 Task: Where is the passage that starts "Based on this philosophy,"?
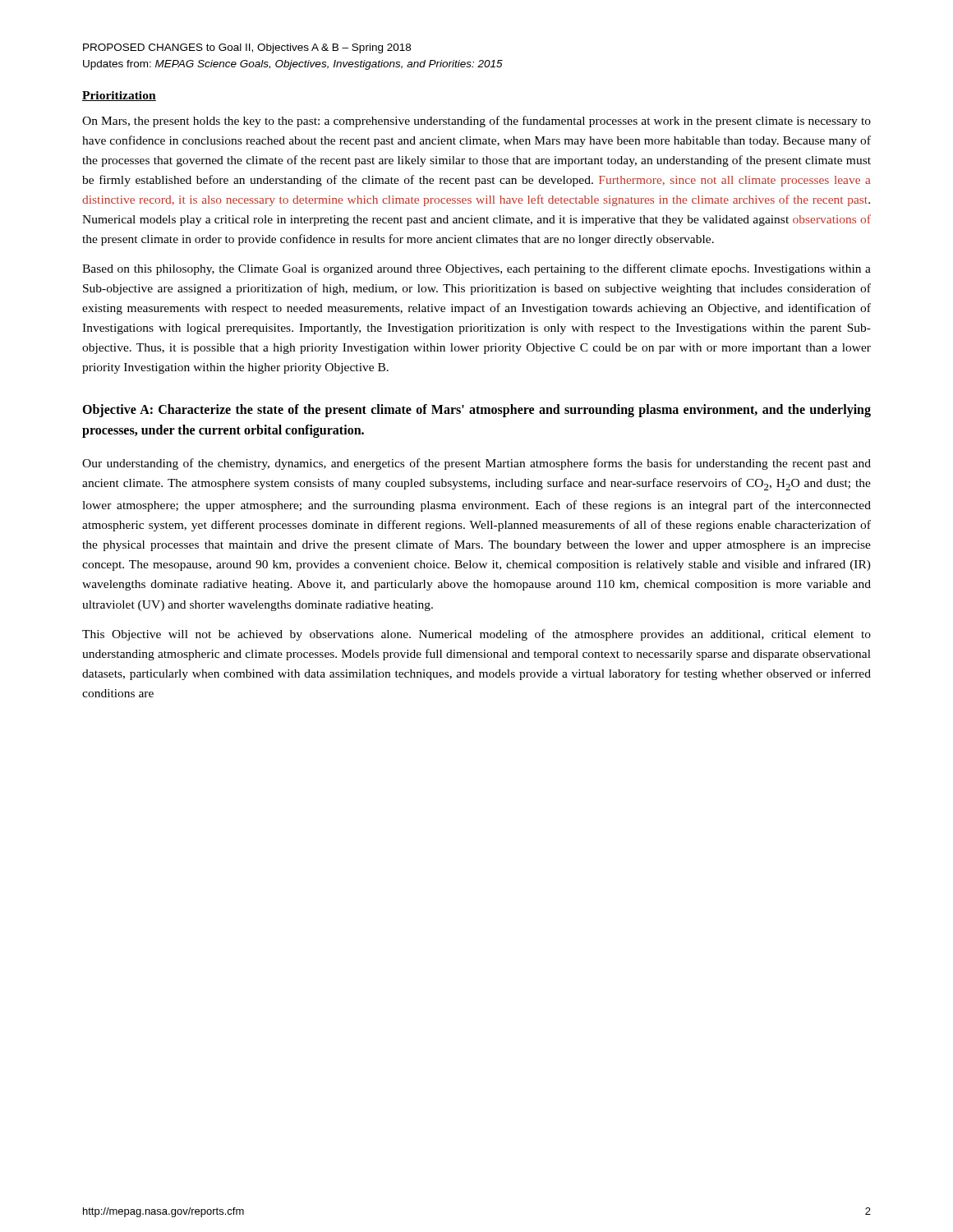(x=476, y=317)
